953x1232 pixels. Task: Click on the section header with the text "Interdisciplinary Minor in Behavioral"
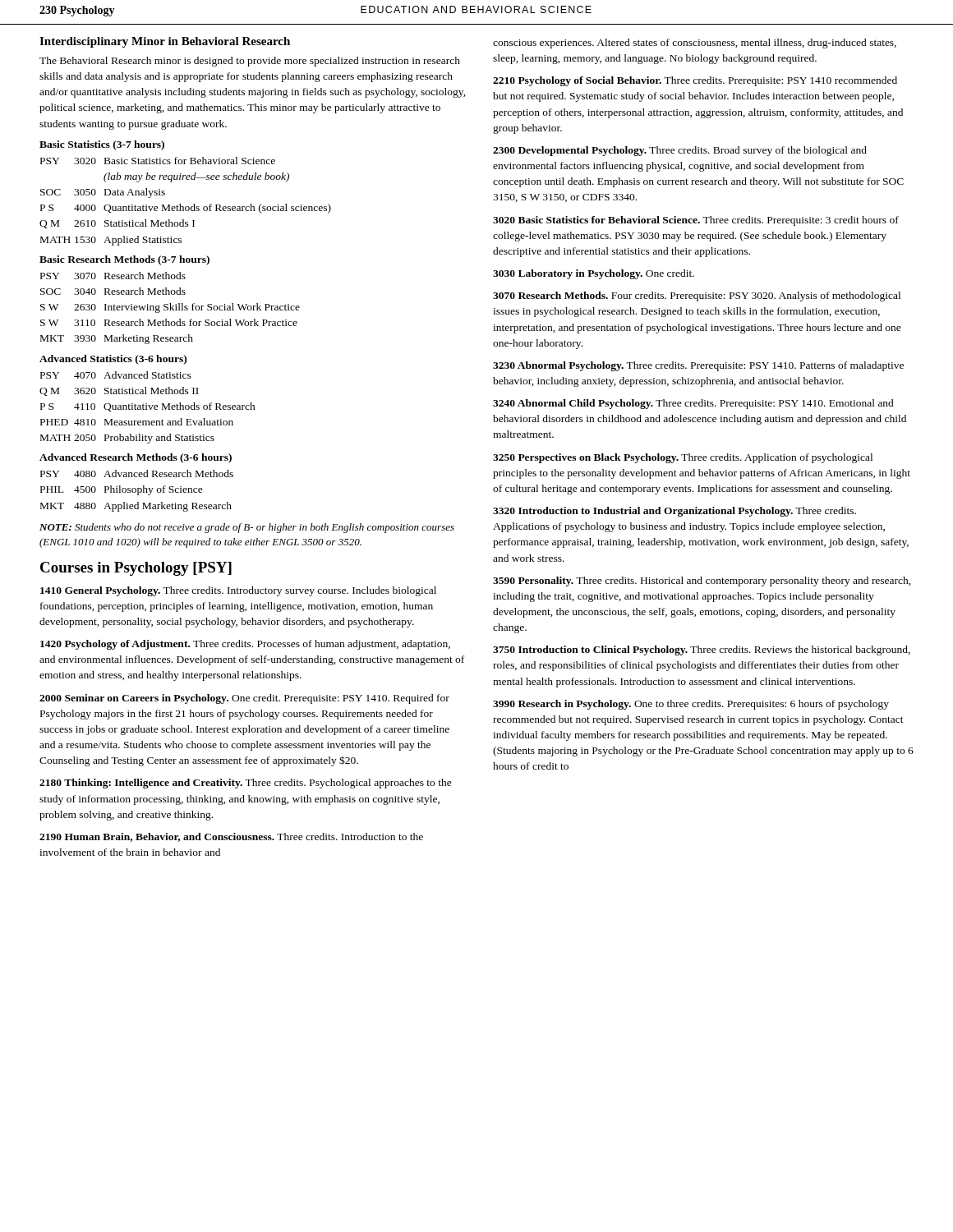coord(165,41)
